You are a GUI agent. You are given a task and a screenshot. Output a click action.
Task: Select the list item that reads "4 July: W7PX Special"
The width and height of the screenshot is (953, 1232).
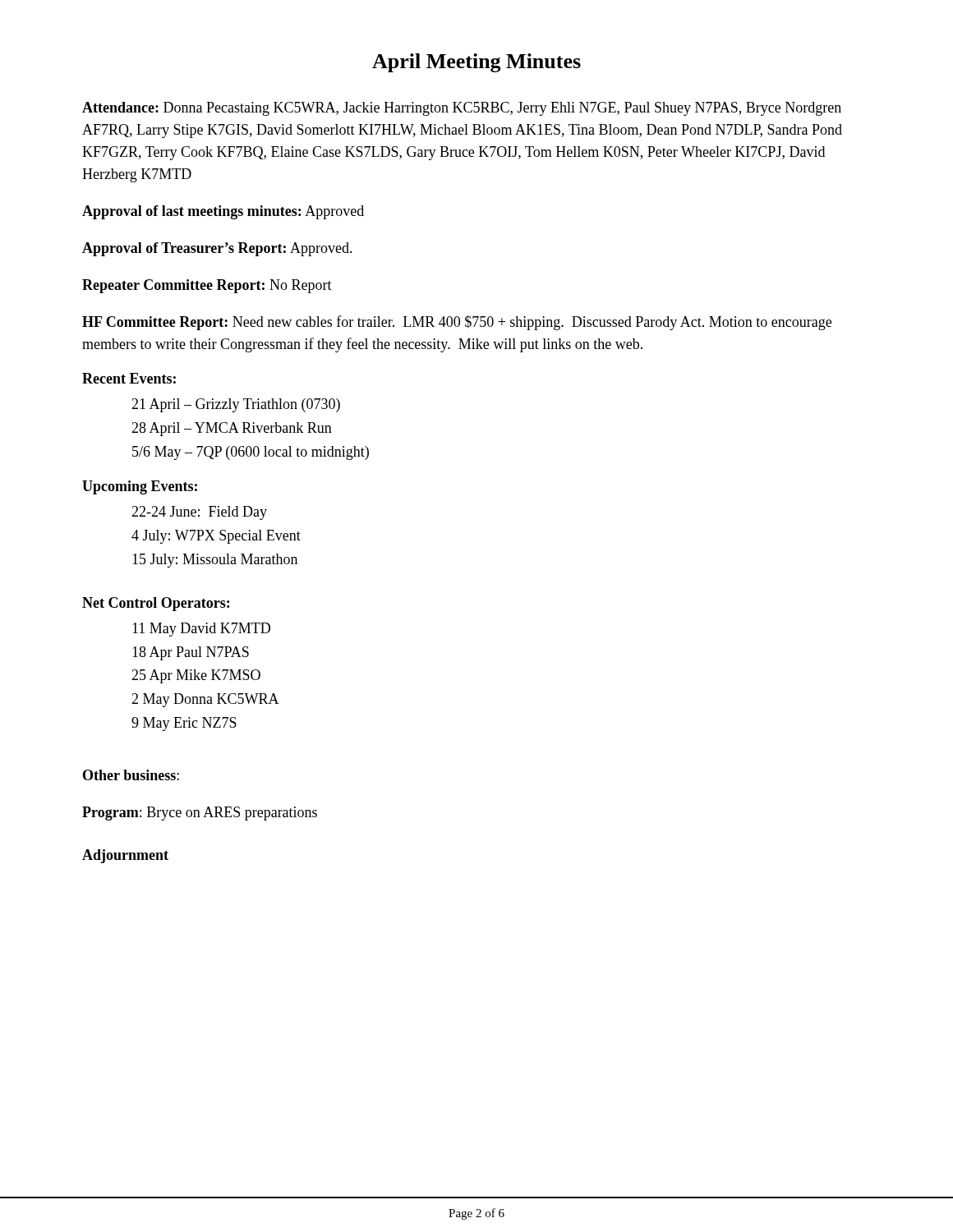[x=216, y=536]
